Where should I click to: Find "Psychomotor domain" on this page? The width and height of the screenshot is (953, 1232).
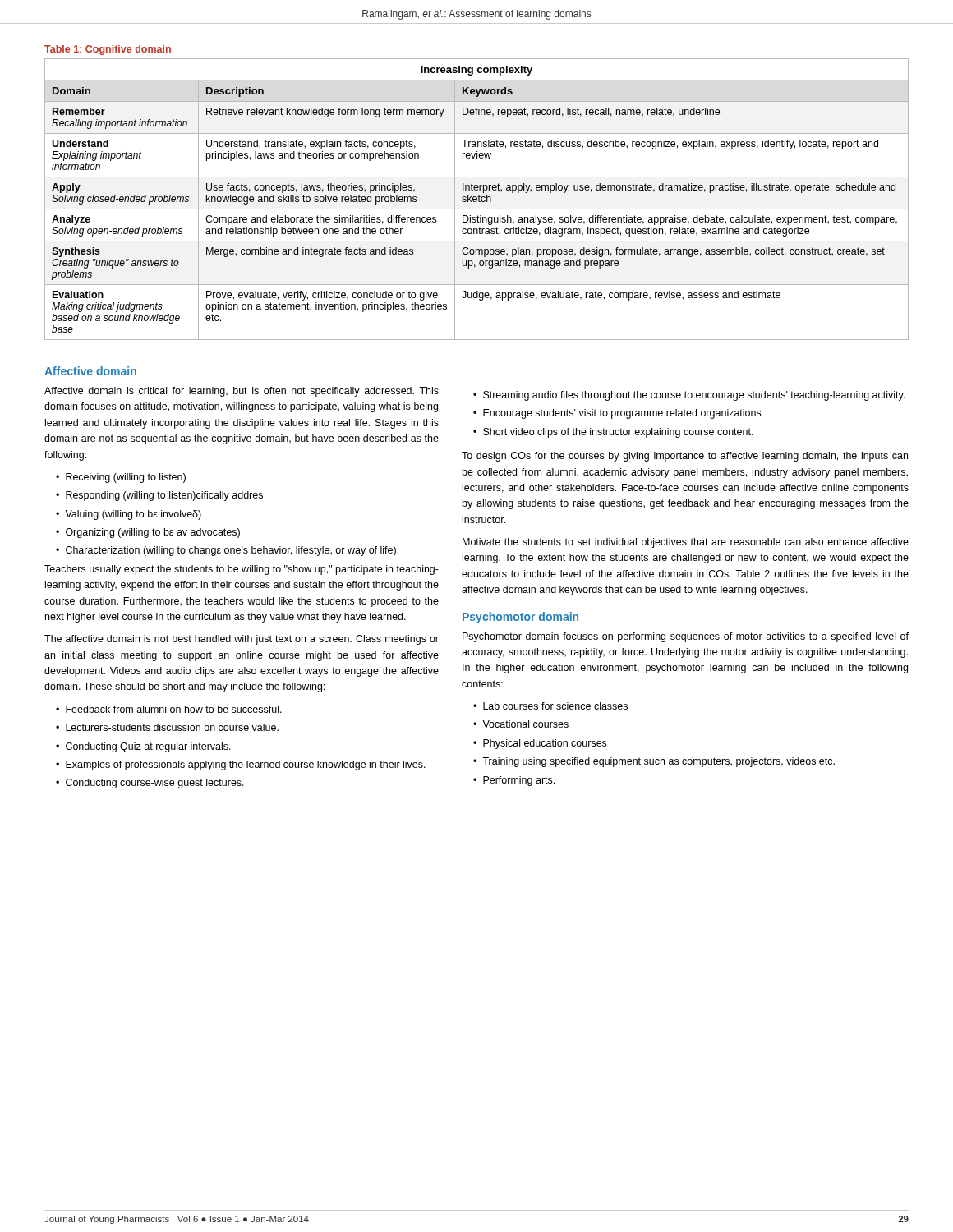pyautogui.click(x=521, y=616)
